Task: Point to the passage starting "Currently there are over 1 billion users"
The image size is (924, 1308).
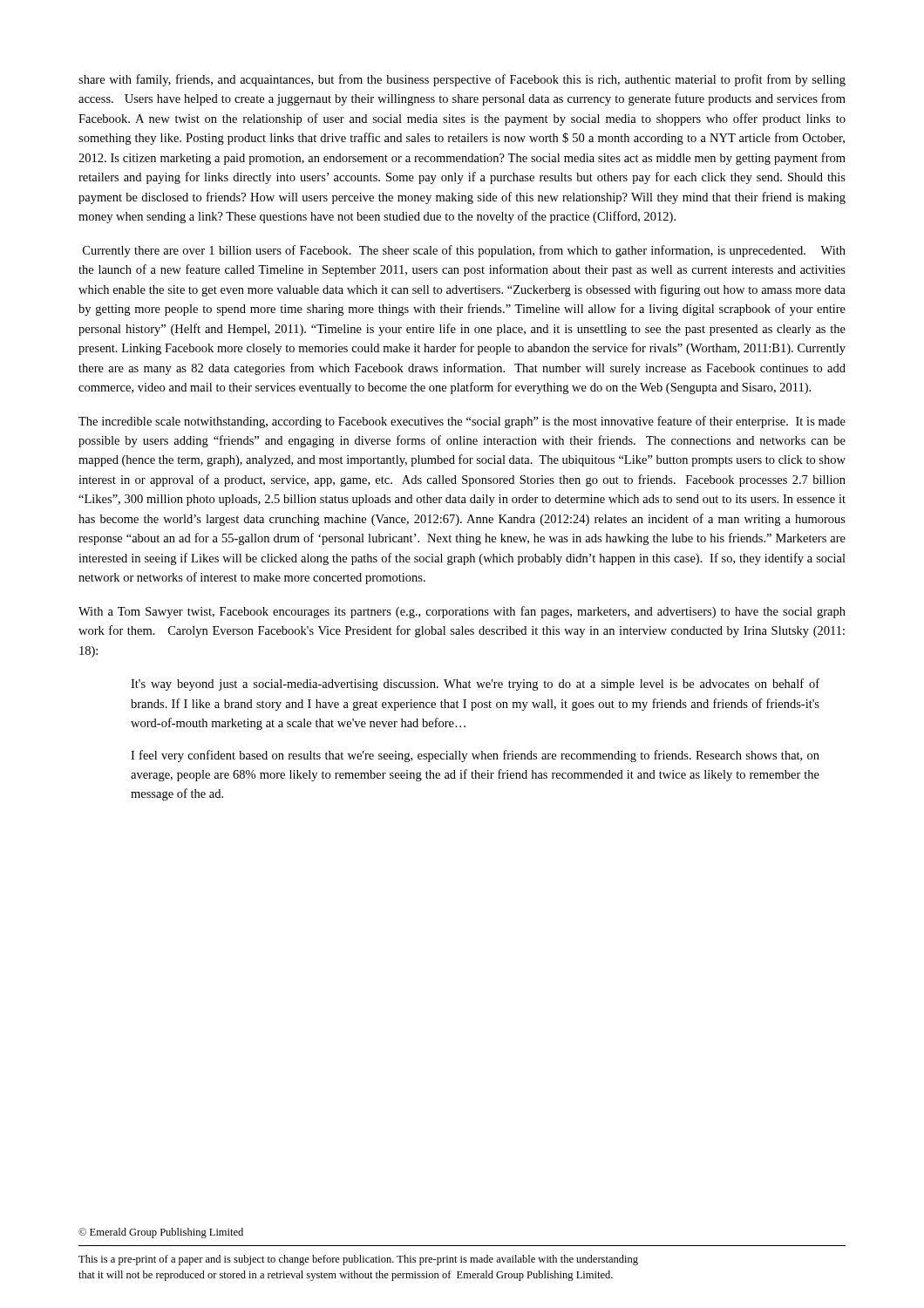Action: click(462, 319)
